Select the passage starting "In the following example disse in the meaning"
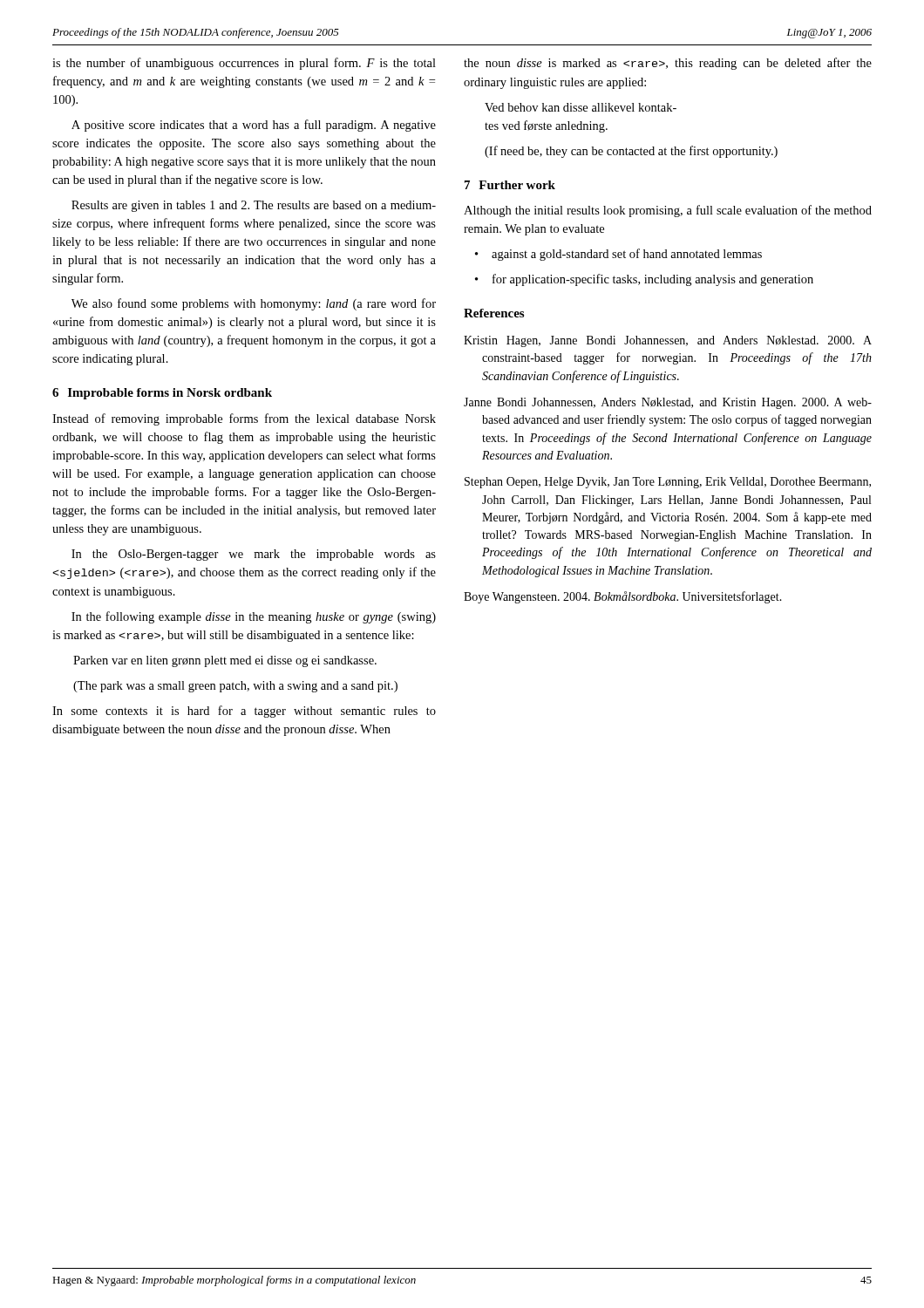Screen dimensions: 1308x924 pos(244,626)
